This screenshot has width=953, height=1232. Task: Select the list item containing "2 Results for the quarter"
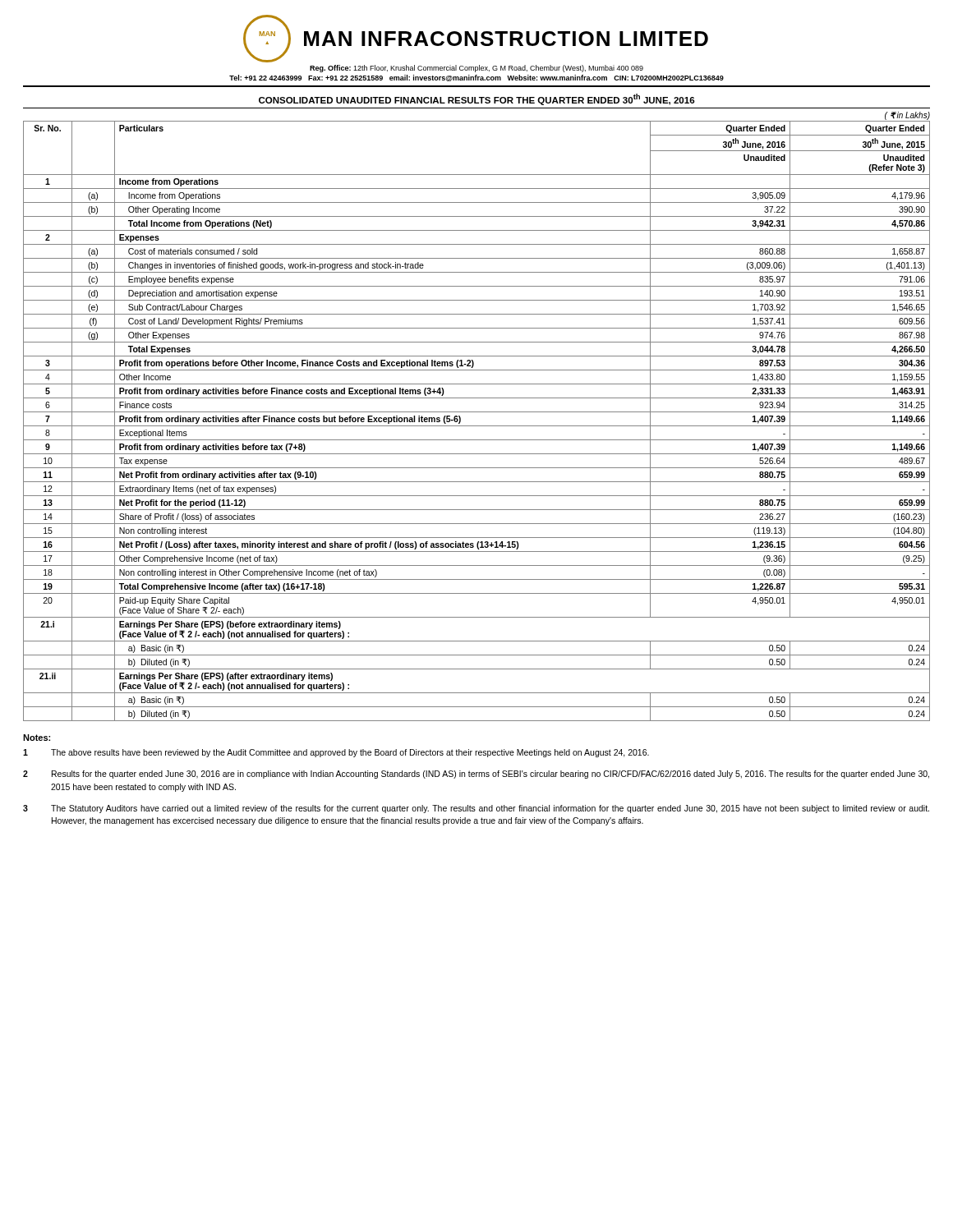tap(476, 781)
